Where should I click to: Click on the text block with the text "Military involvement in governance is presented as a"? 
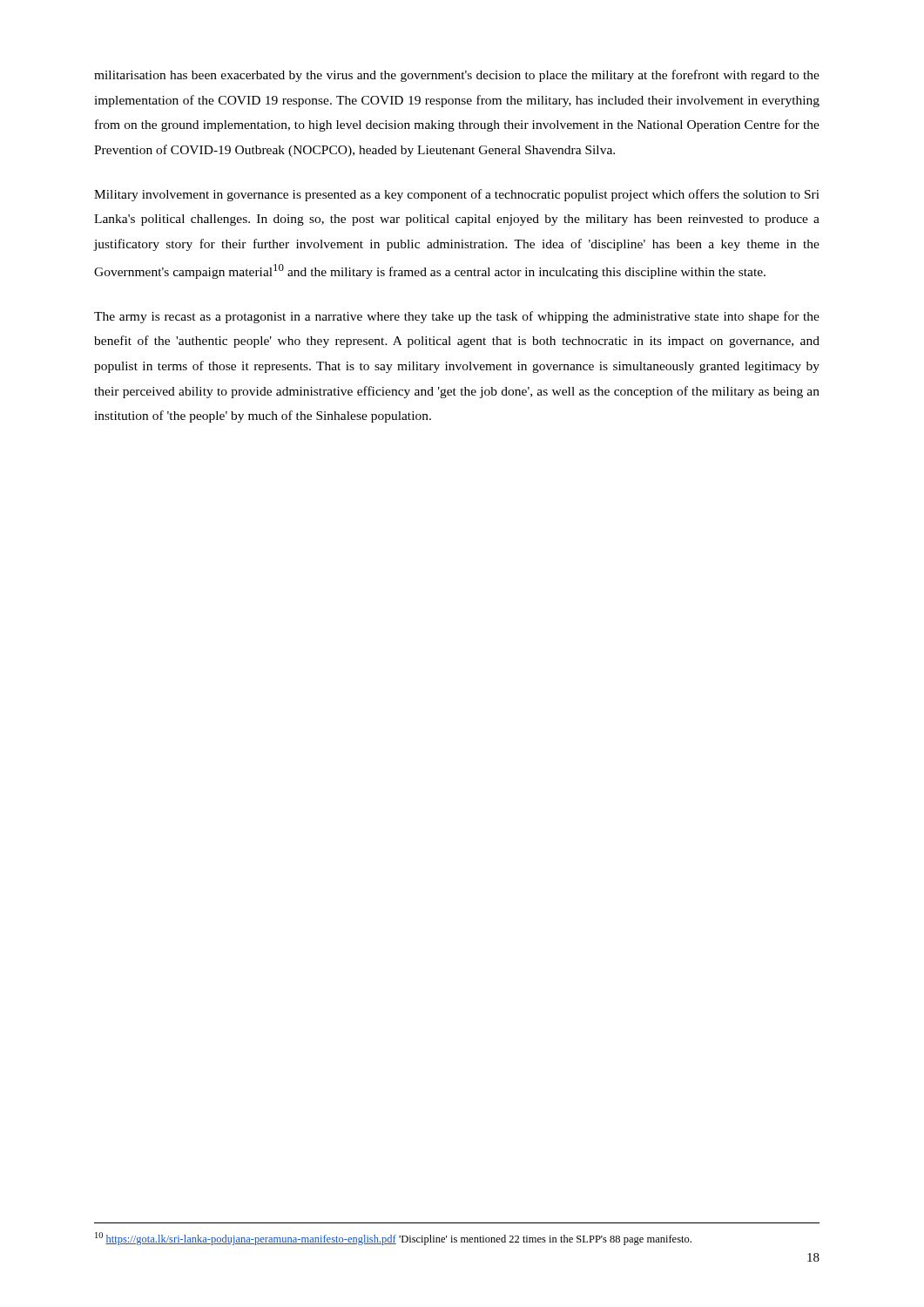(457, 232)
